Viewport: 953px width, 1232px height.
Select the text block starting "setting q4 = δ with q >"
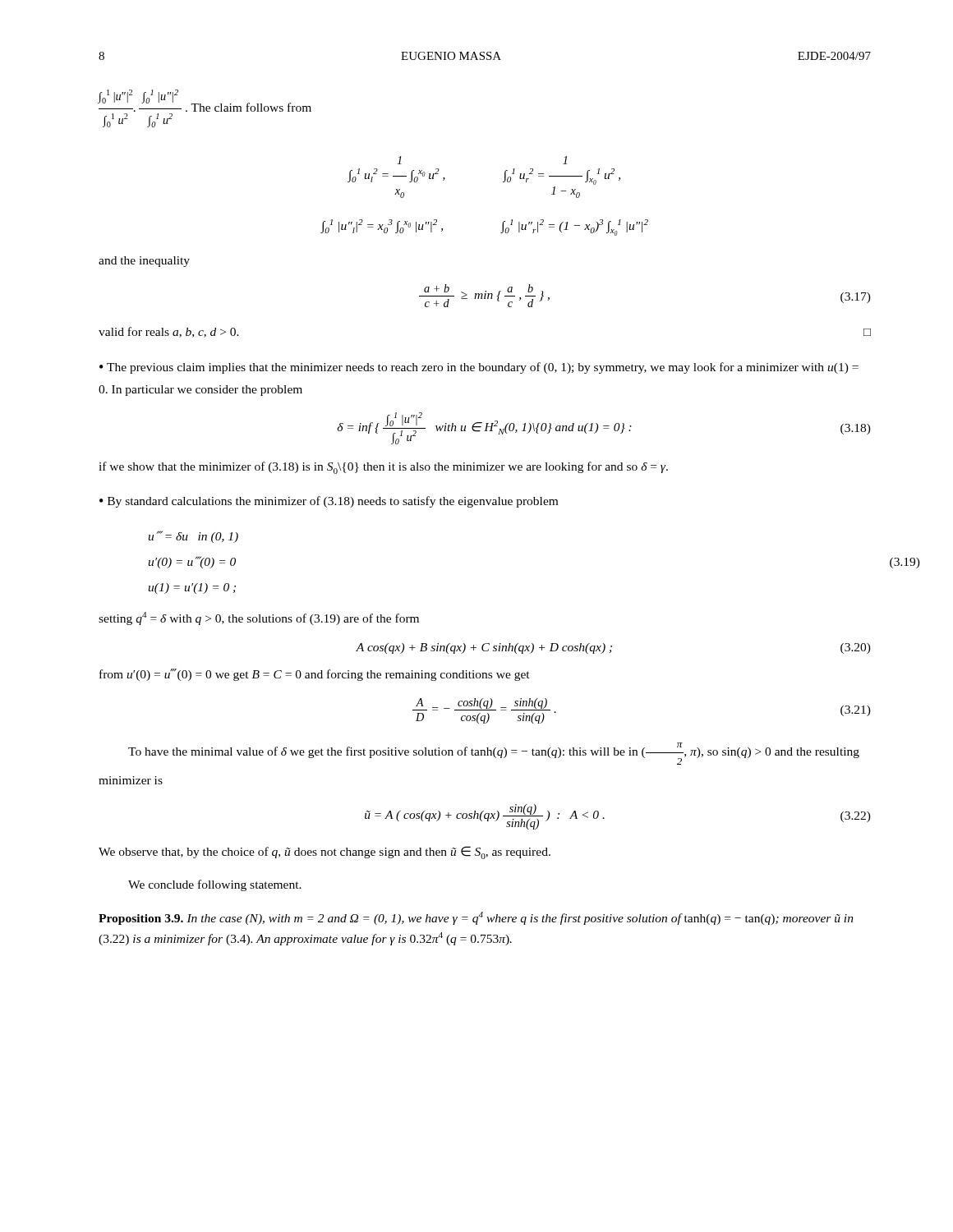[259, 617]
